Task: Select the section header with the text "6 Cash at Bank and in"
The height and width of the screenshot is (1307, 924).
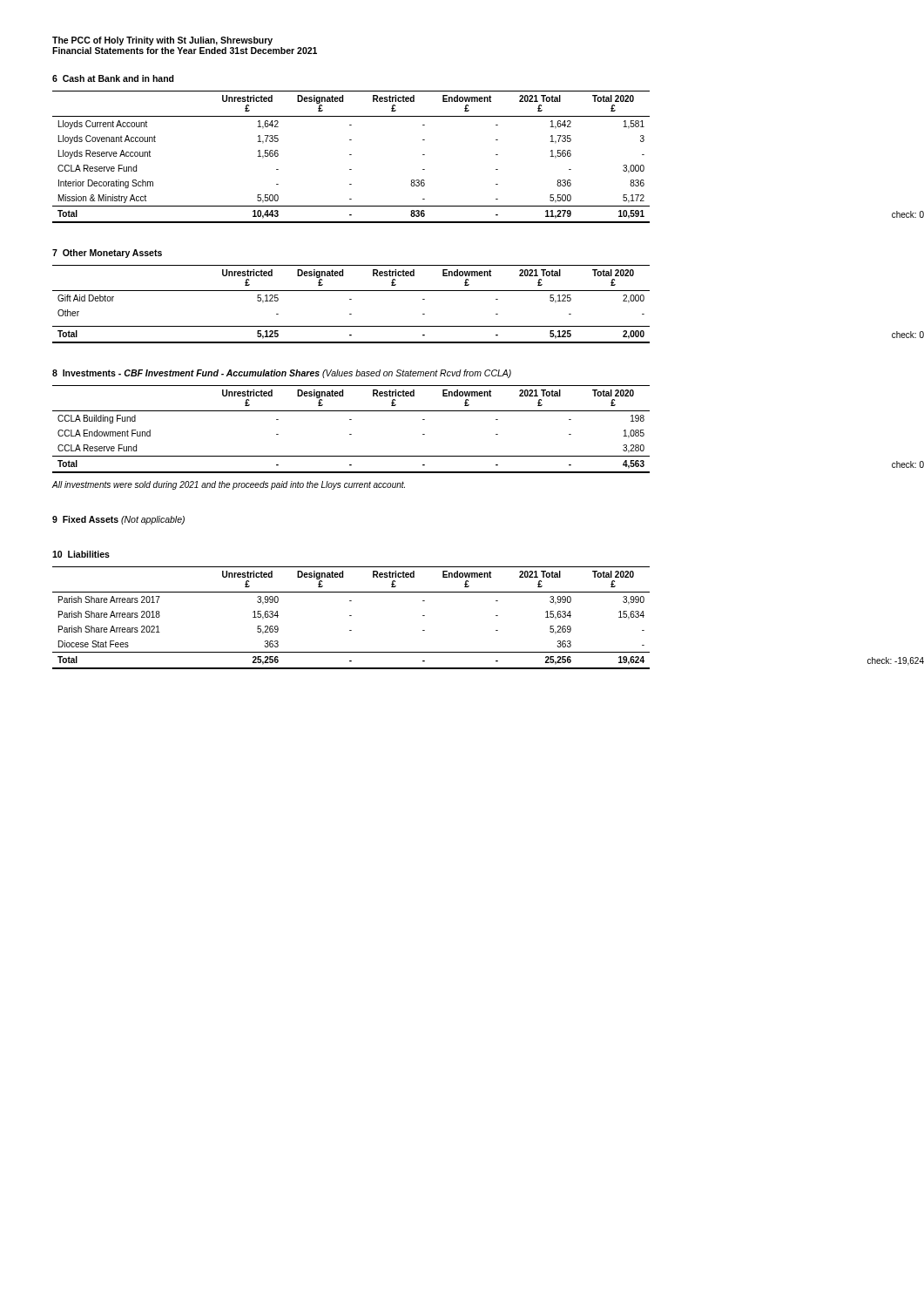Action: tap(113, 78)
